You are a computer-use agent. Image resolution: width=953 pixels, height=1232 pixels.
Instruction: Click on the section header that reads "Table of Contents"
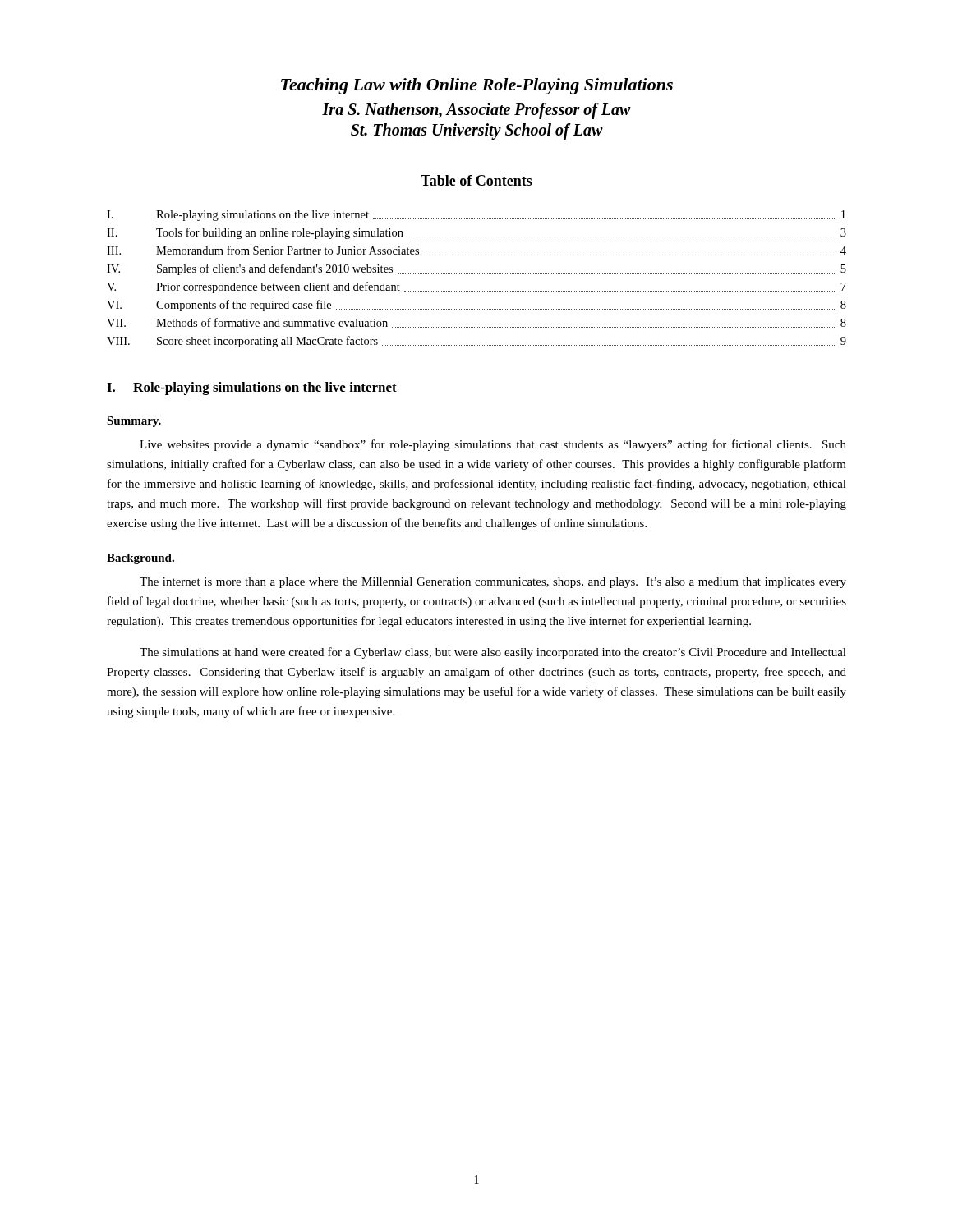pos(476,181)
